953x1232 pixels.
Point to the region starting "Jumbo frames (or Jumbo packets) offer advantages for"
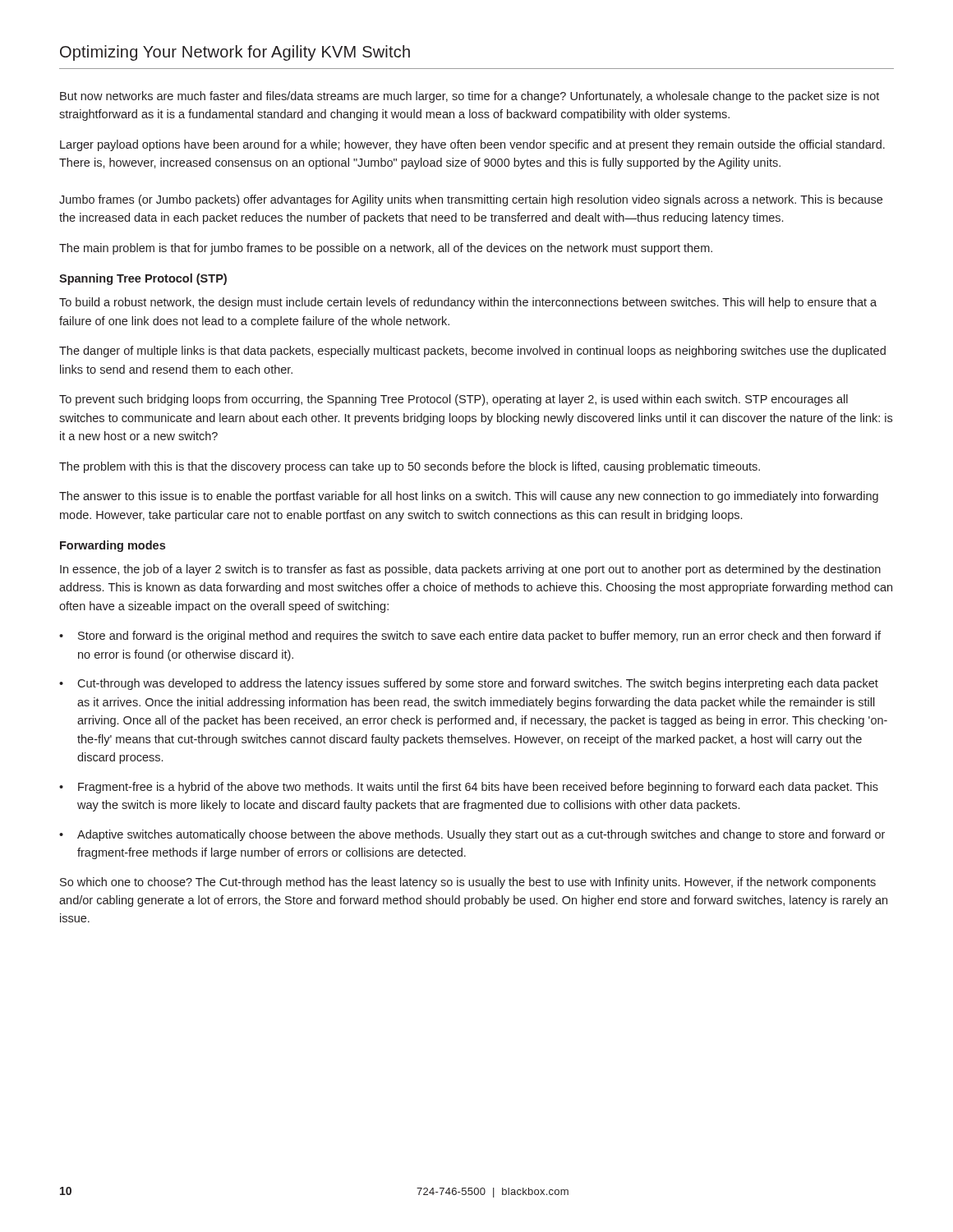(x=471, y=209)
